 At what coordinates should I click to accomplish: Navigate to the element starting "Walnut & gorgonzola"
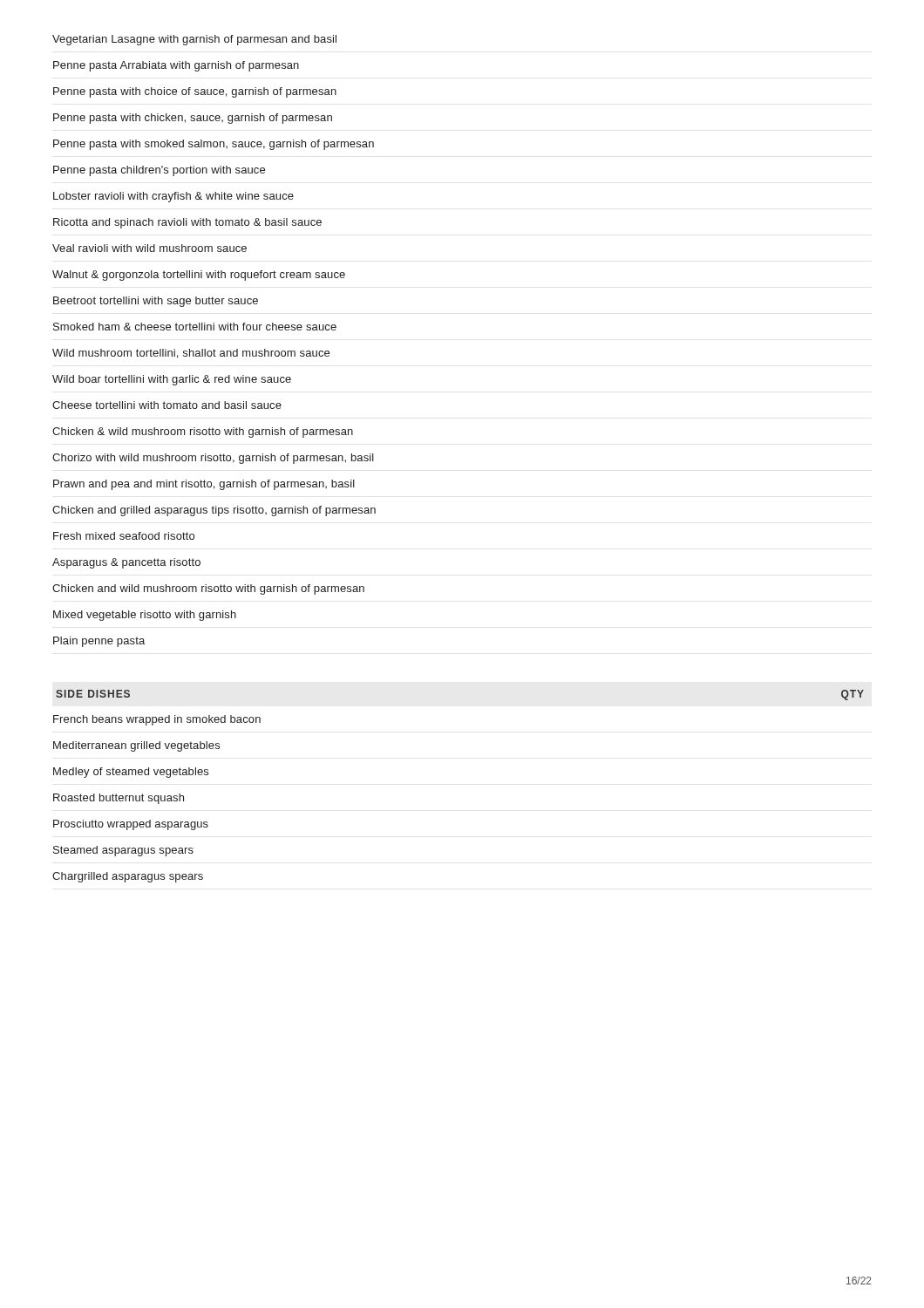[x=199, y=274]
